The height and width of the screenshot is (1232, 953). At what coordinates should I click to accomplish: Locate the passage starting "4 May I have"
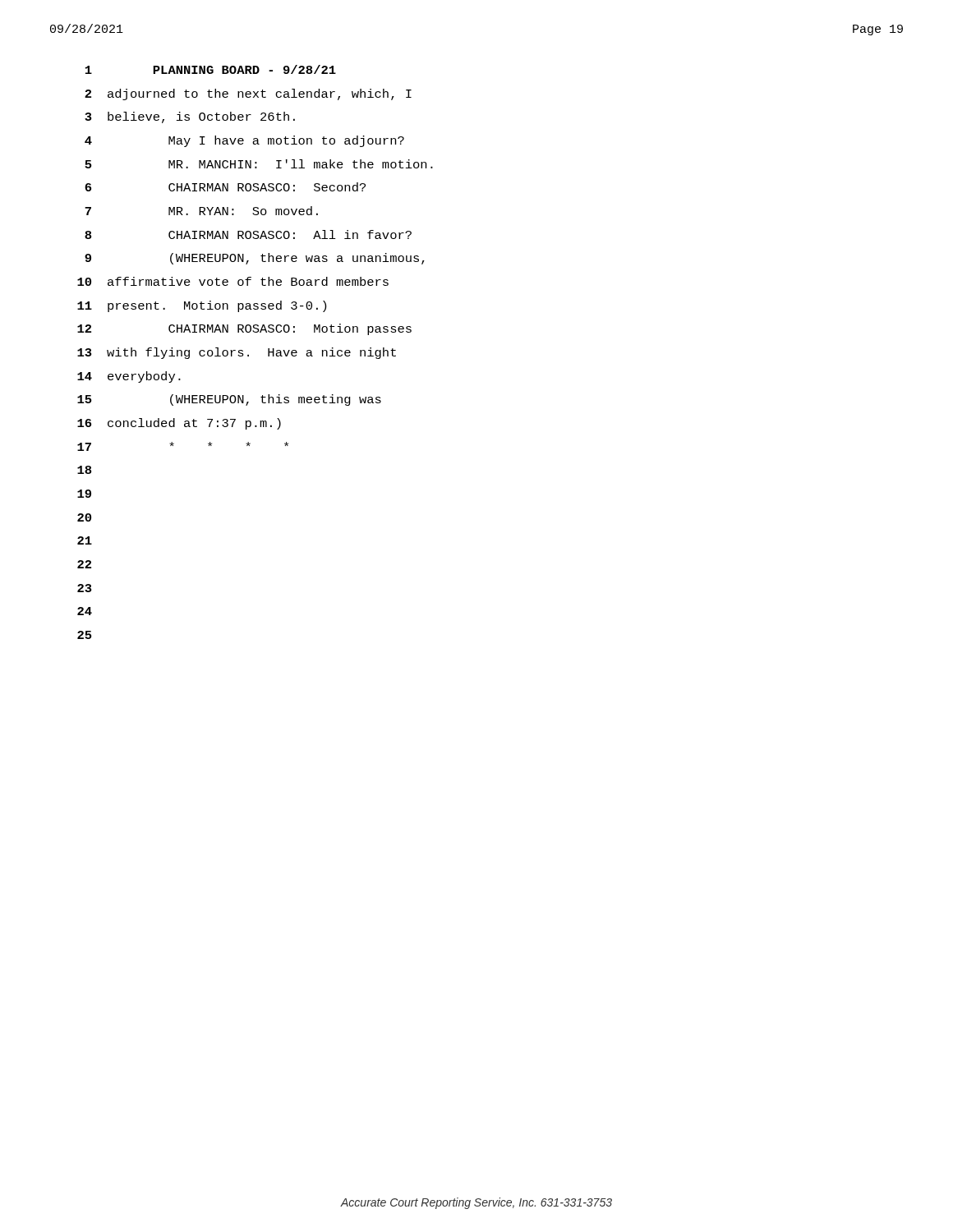coord(244,141)
